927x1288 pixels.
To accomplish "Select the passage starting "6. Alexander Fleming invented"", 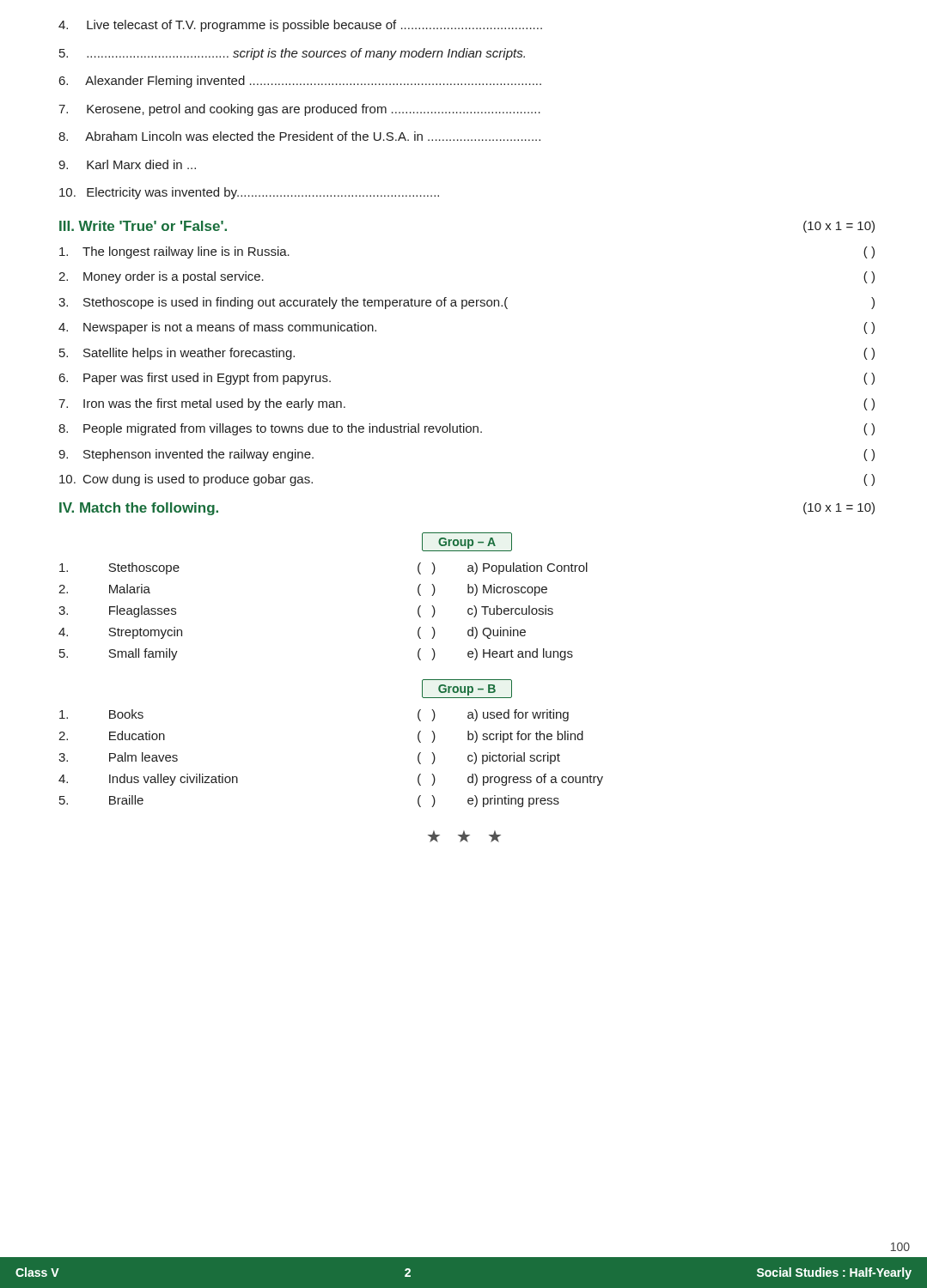I will [300, 81].
